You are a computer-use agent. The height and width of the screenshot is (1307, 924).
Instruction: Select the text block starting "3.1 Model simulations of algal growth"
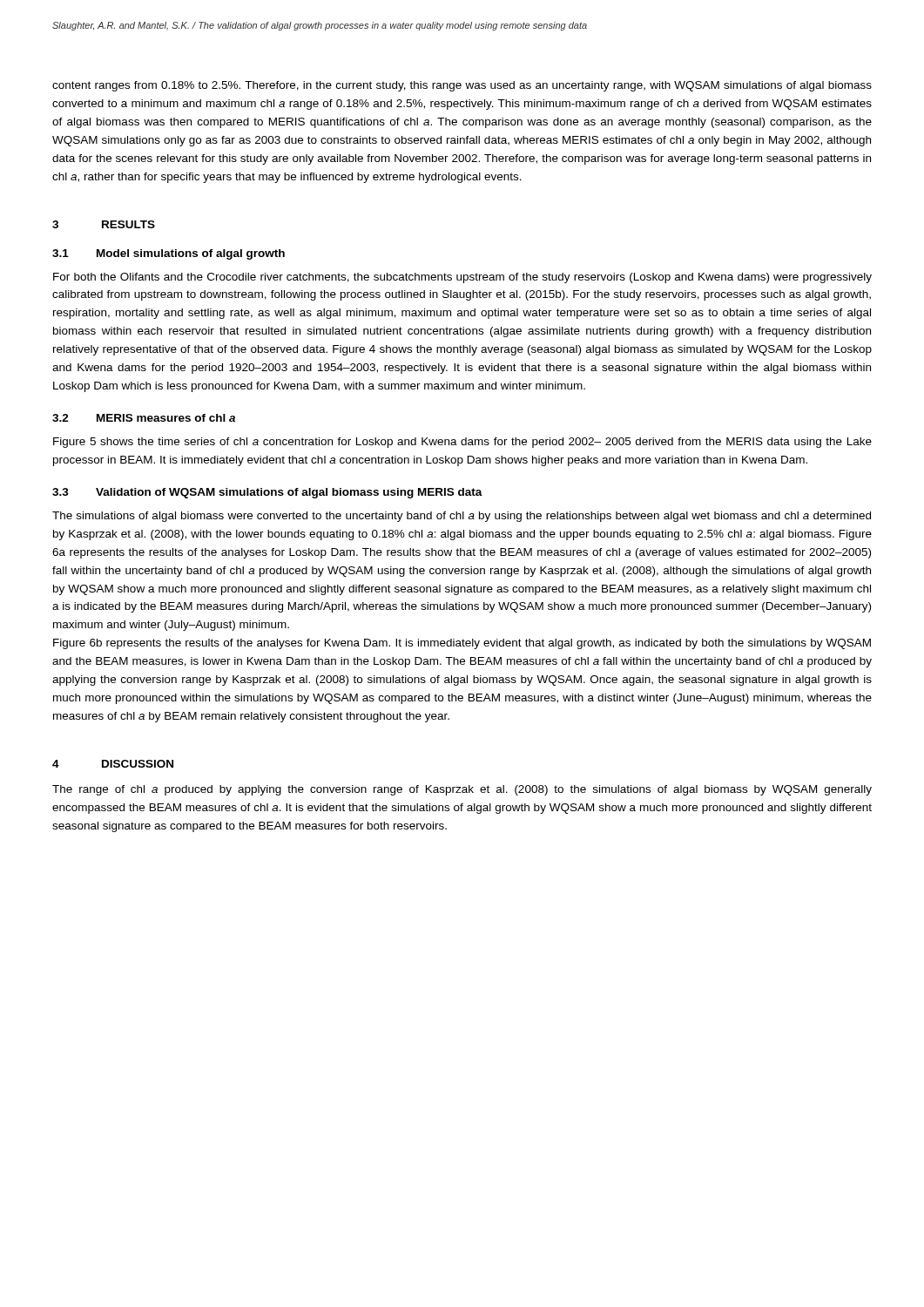tap(169, 253)
